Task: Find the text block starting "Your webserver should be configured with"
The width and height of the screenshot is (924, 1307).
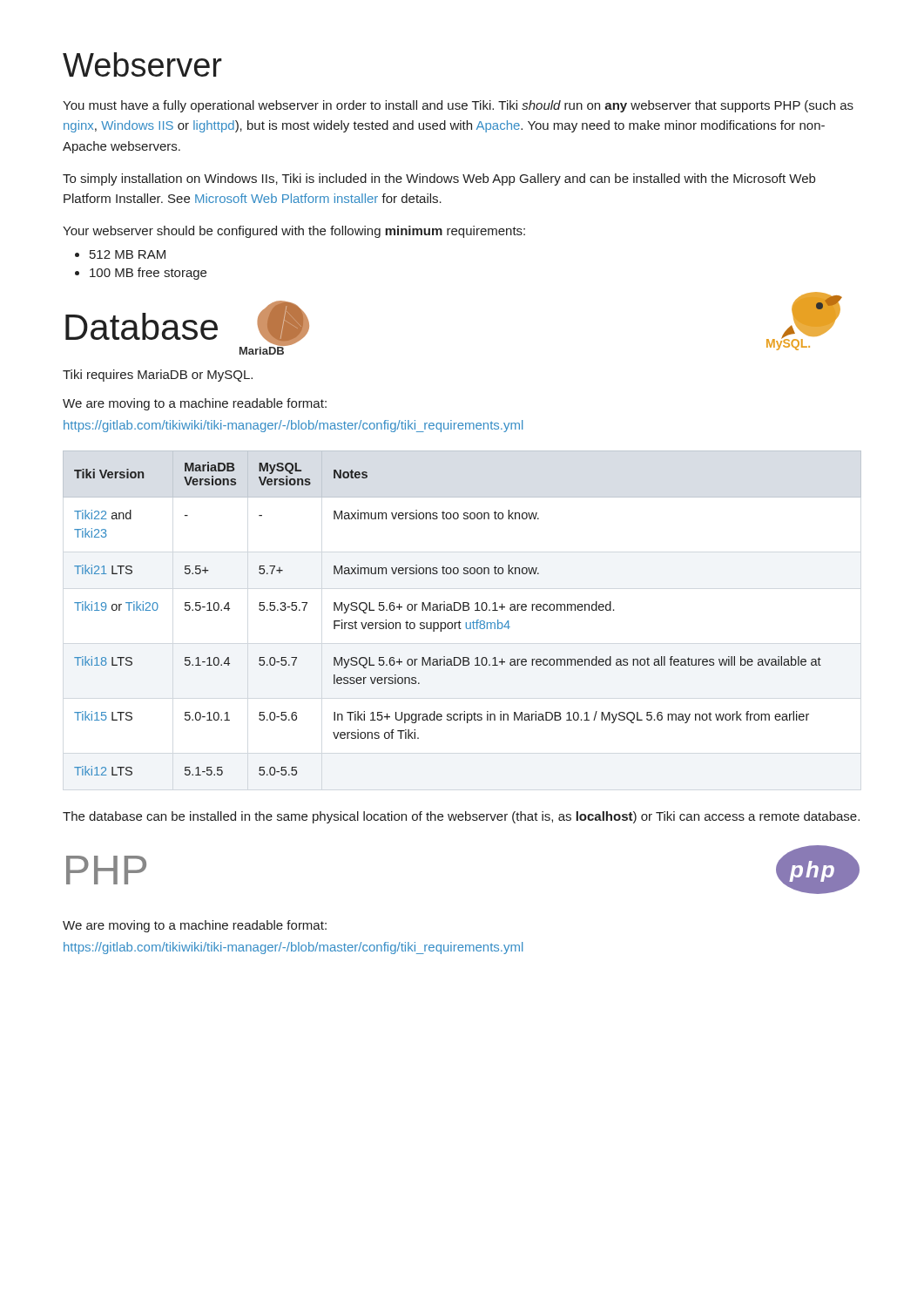Action: (294, 231)
